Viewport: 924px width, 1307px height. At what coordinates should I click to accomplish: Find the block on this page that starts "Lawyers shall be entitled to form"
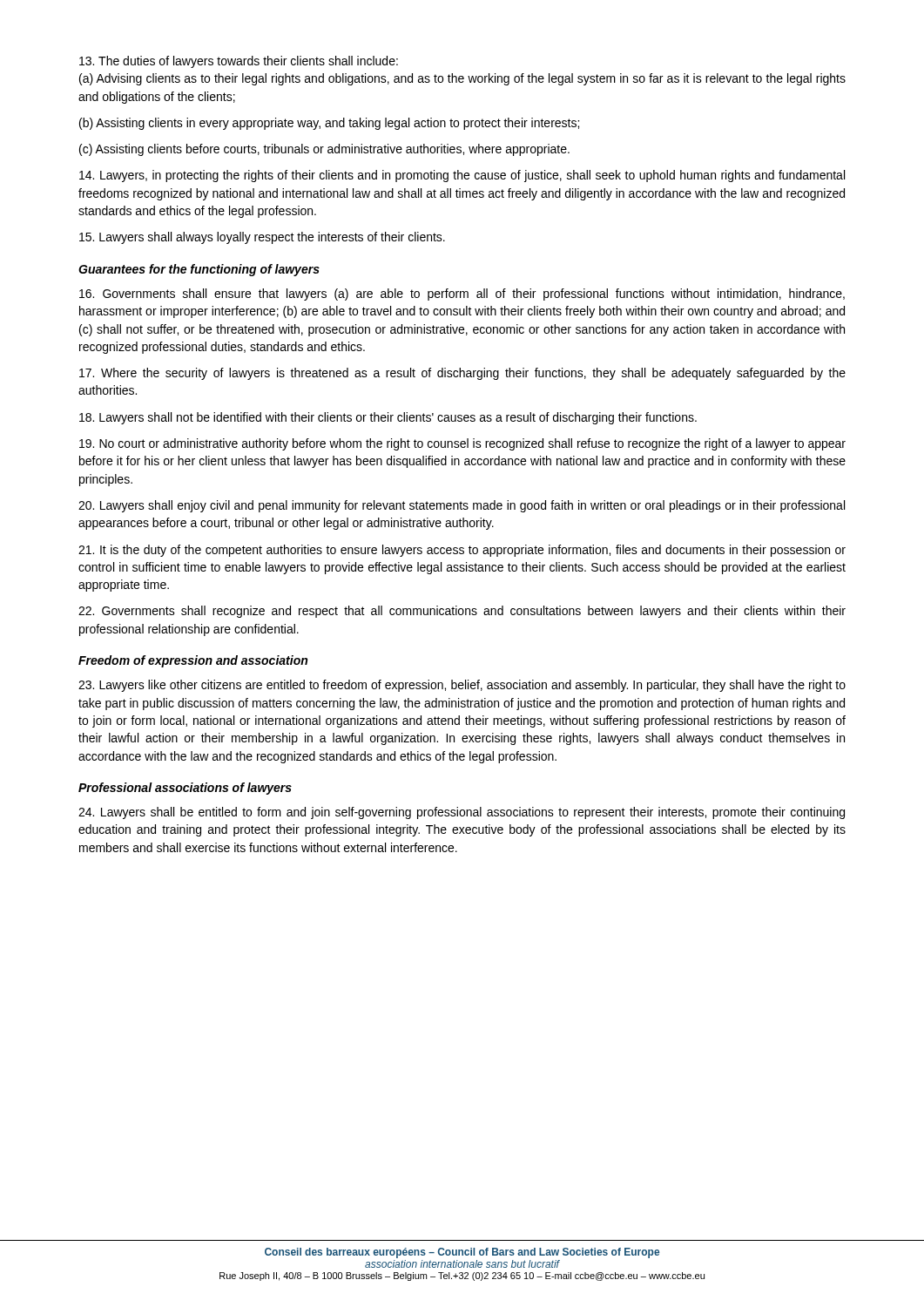462,830
